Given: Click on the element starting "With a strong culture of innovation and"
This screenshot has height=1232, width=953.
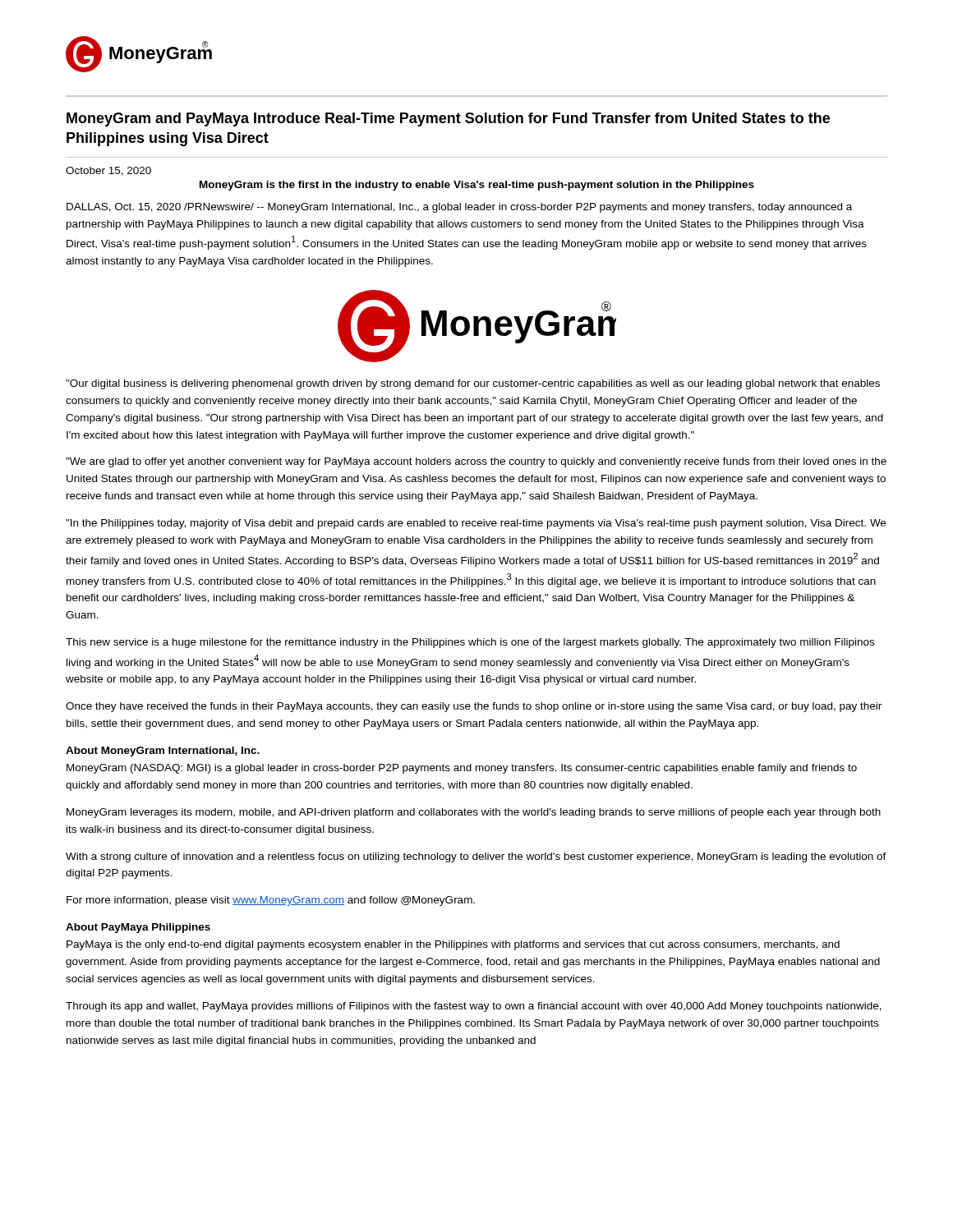Looking at the screenshot, I should tap(476, 864).
